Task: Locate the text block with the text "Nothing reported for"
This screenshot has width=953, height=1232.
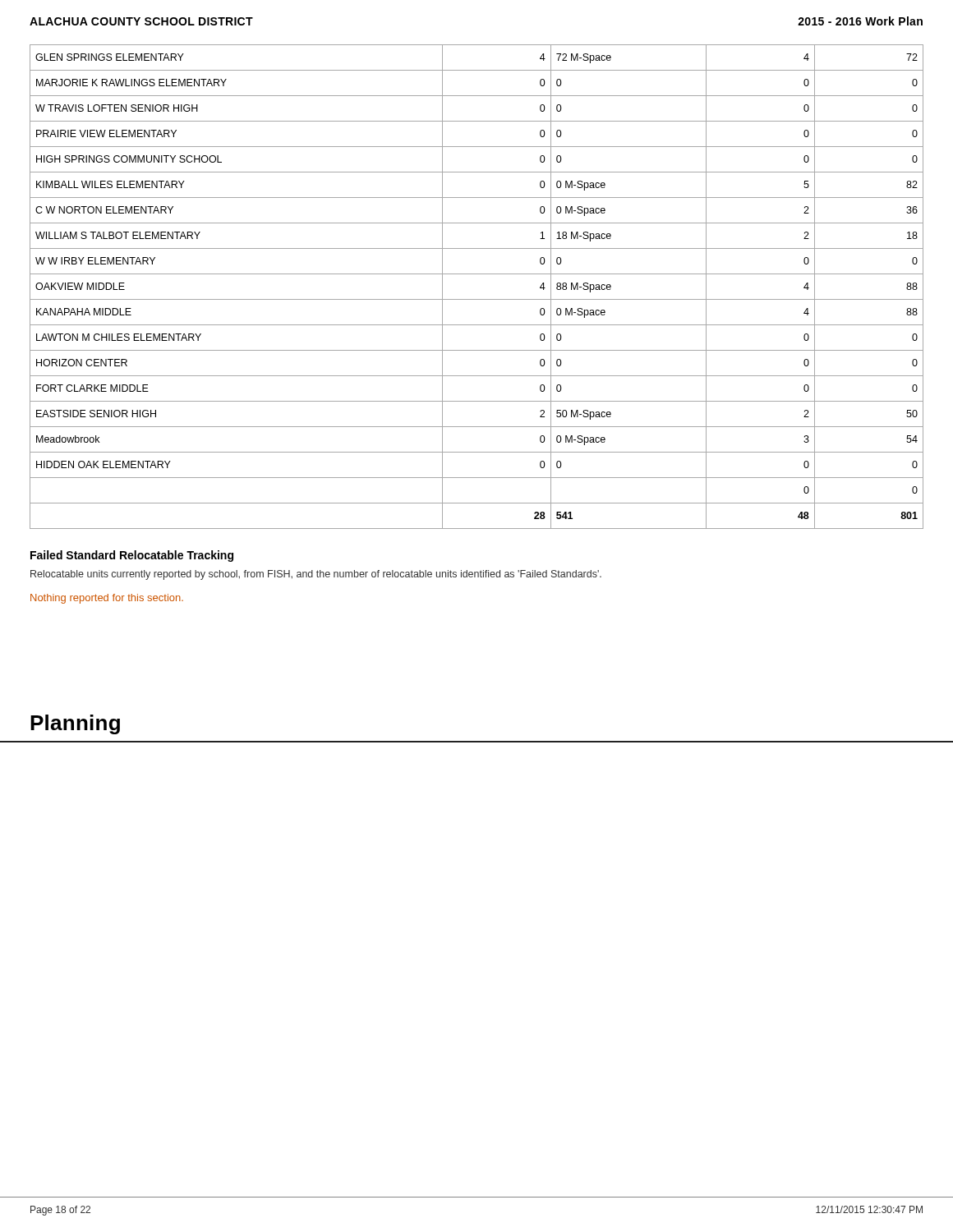Action: 107,598
